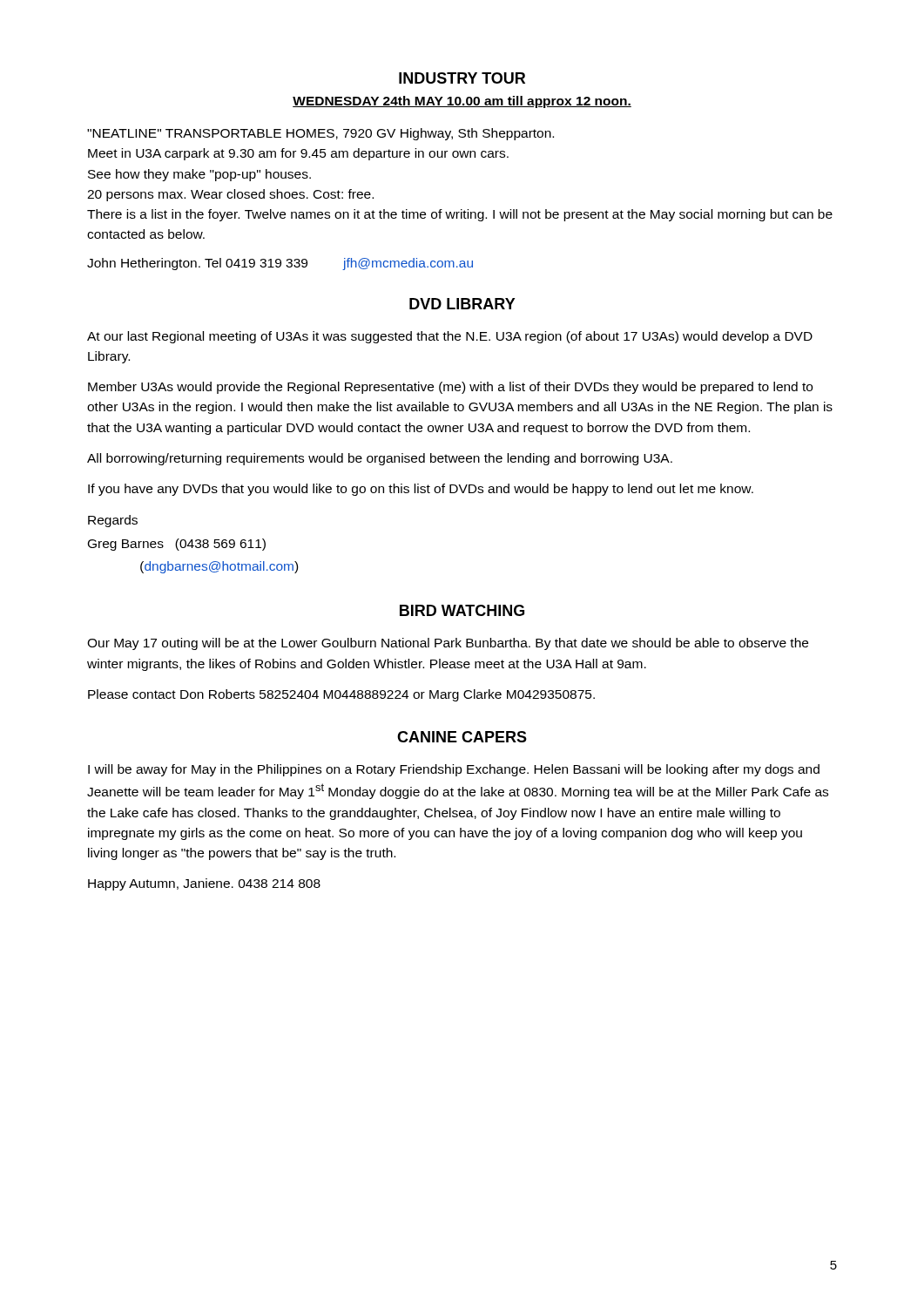
Task: Navigate to the block starting "DVD LIBRARY"
Action: [x=462, y=304]
